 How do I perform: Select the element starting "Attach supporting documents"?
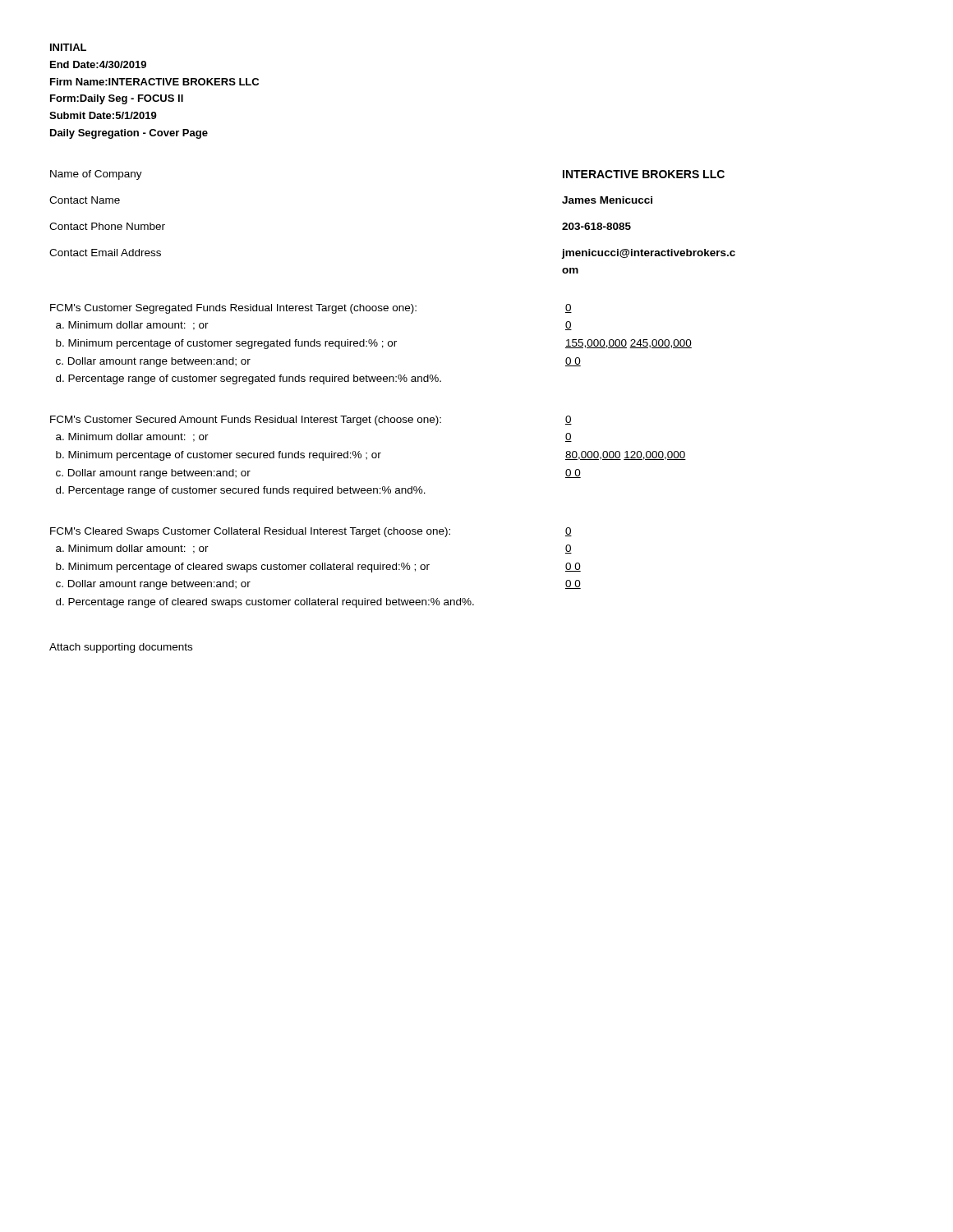coord(121,647)
